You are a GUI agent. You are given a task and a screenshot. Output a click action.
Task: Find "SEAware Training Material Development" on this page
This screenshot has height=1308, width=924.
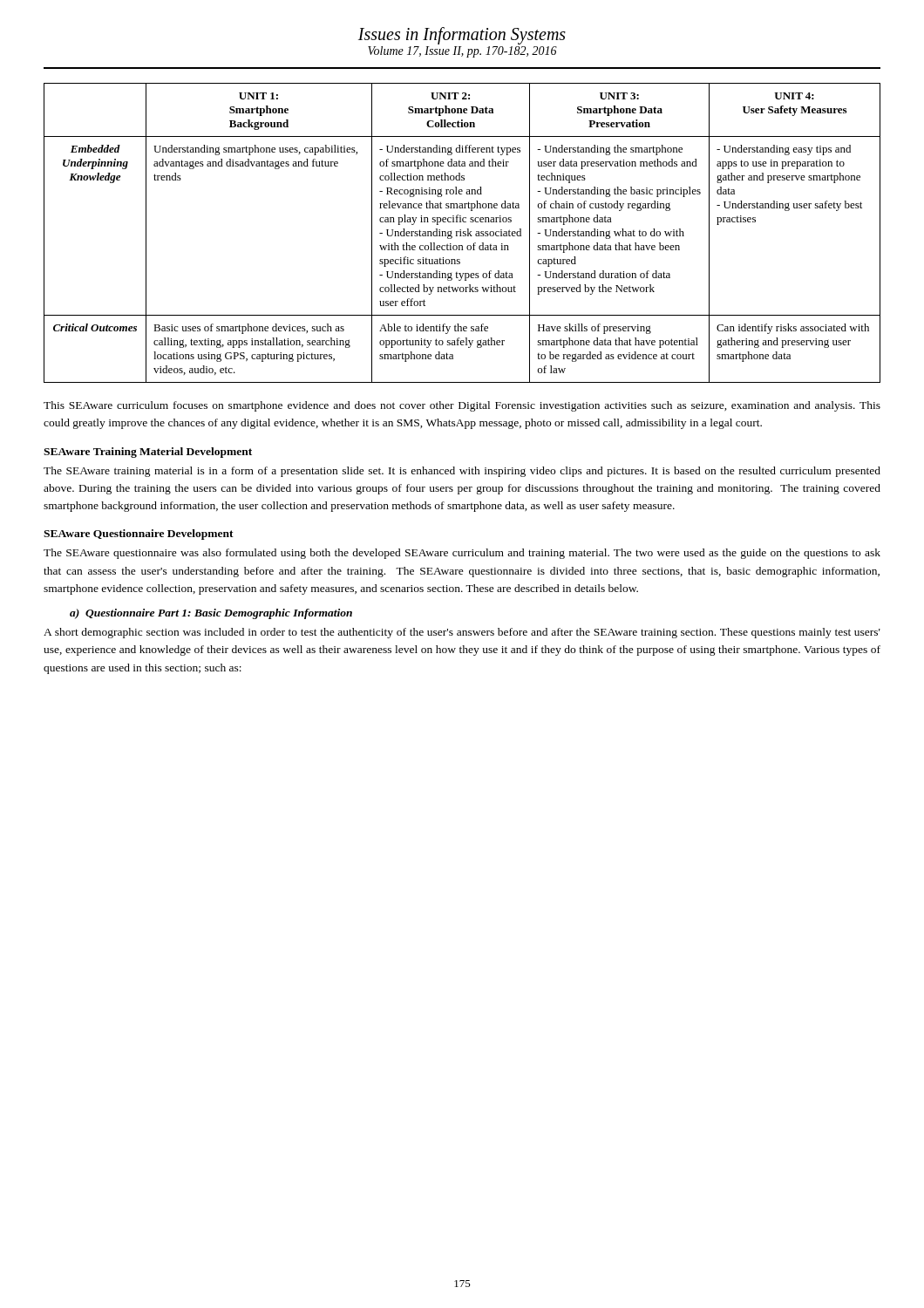(148, 451)
